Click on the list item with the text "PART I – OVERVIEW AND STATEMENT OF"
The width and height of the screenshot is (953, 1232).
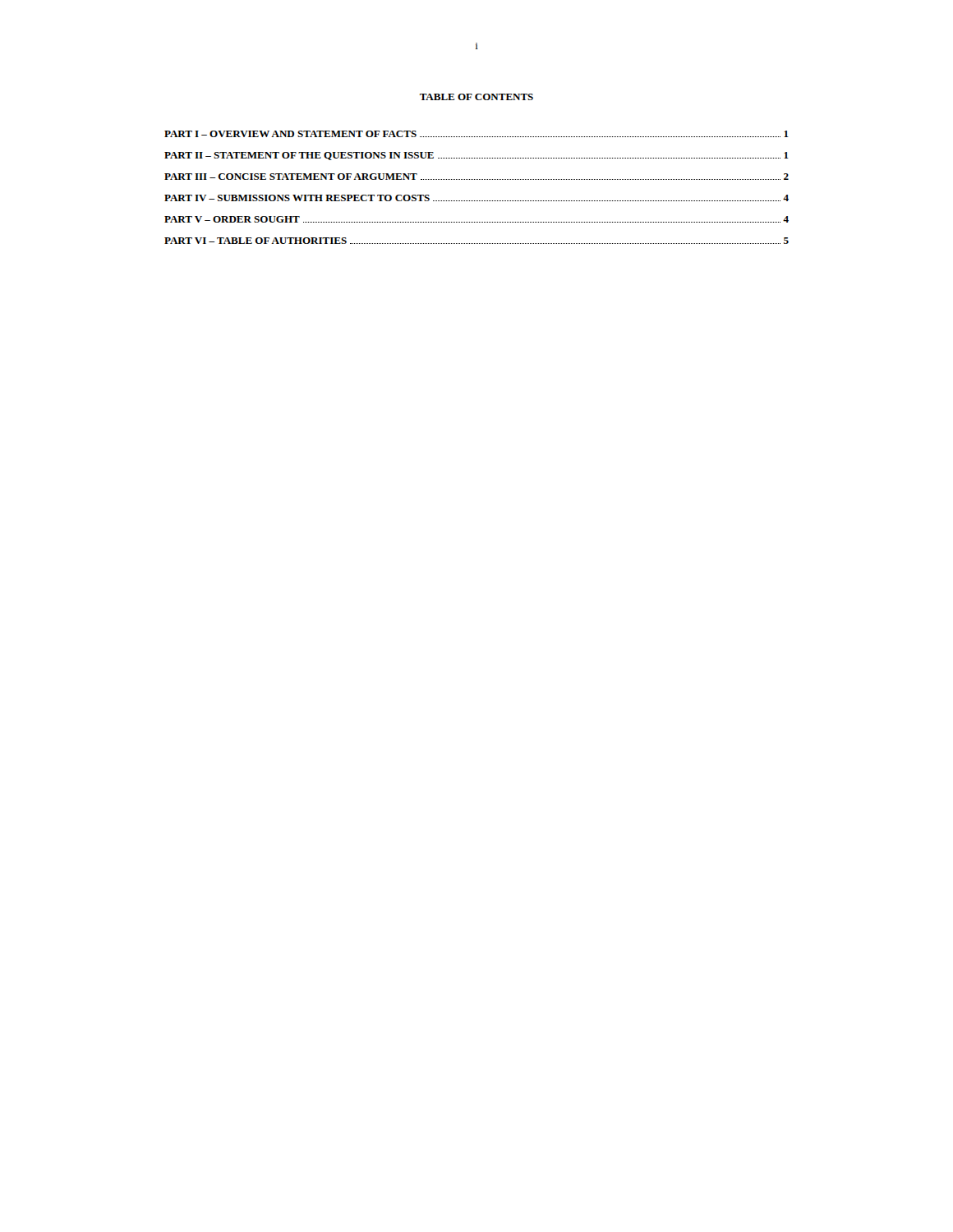coord(476,134)
